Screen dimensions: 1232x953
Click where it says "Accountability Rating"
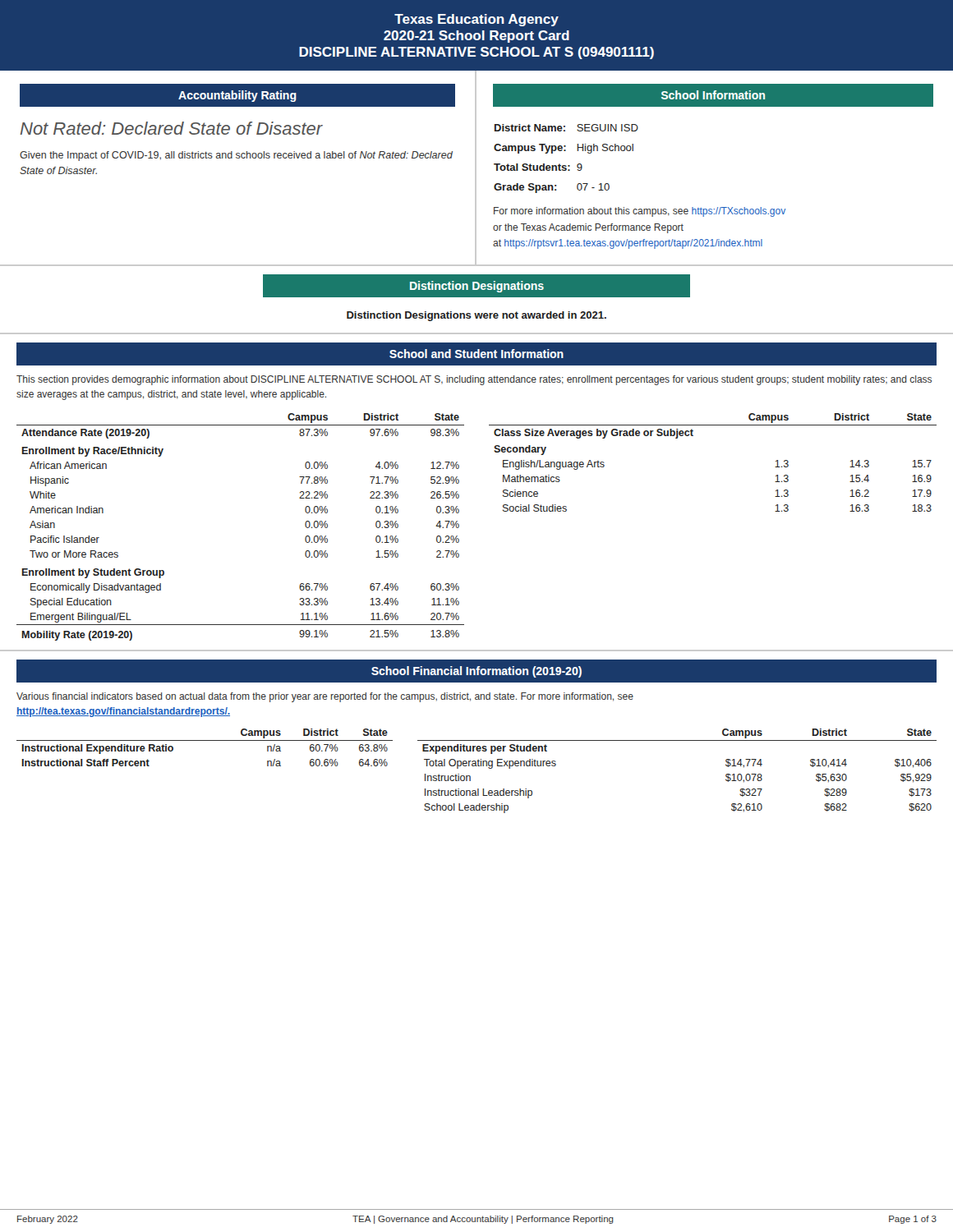[237, 95]
